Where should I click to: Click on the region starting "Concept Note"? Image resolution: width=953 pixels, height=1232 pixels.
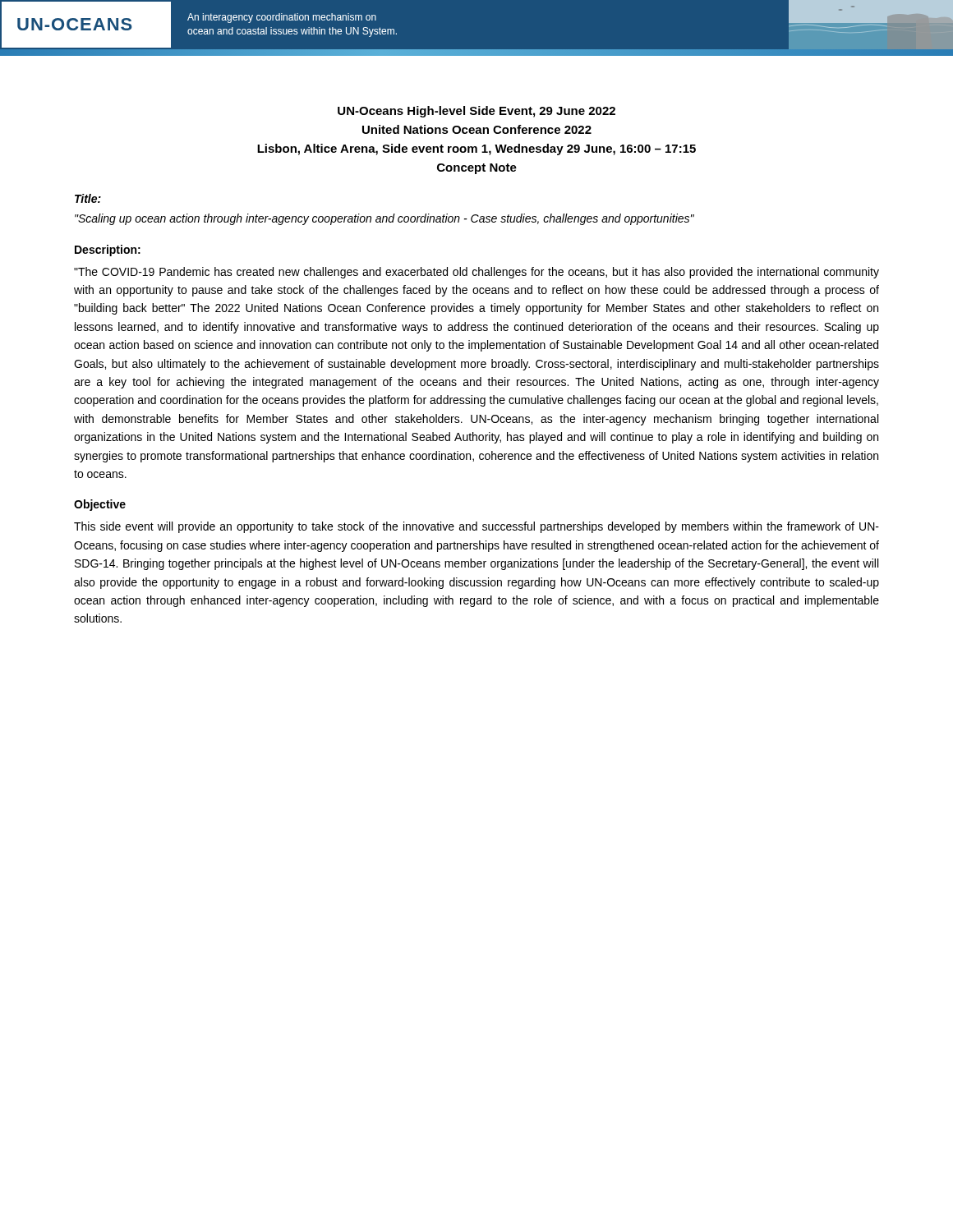tap(476, 167)
